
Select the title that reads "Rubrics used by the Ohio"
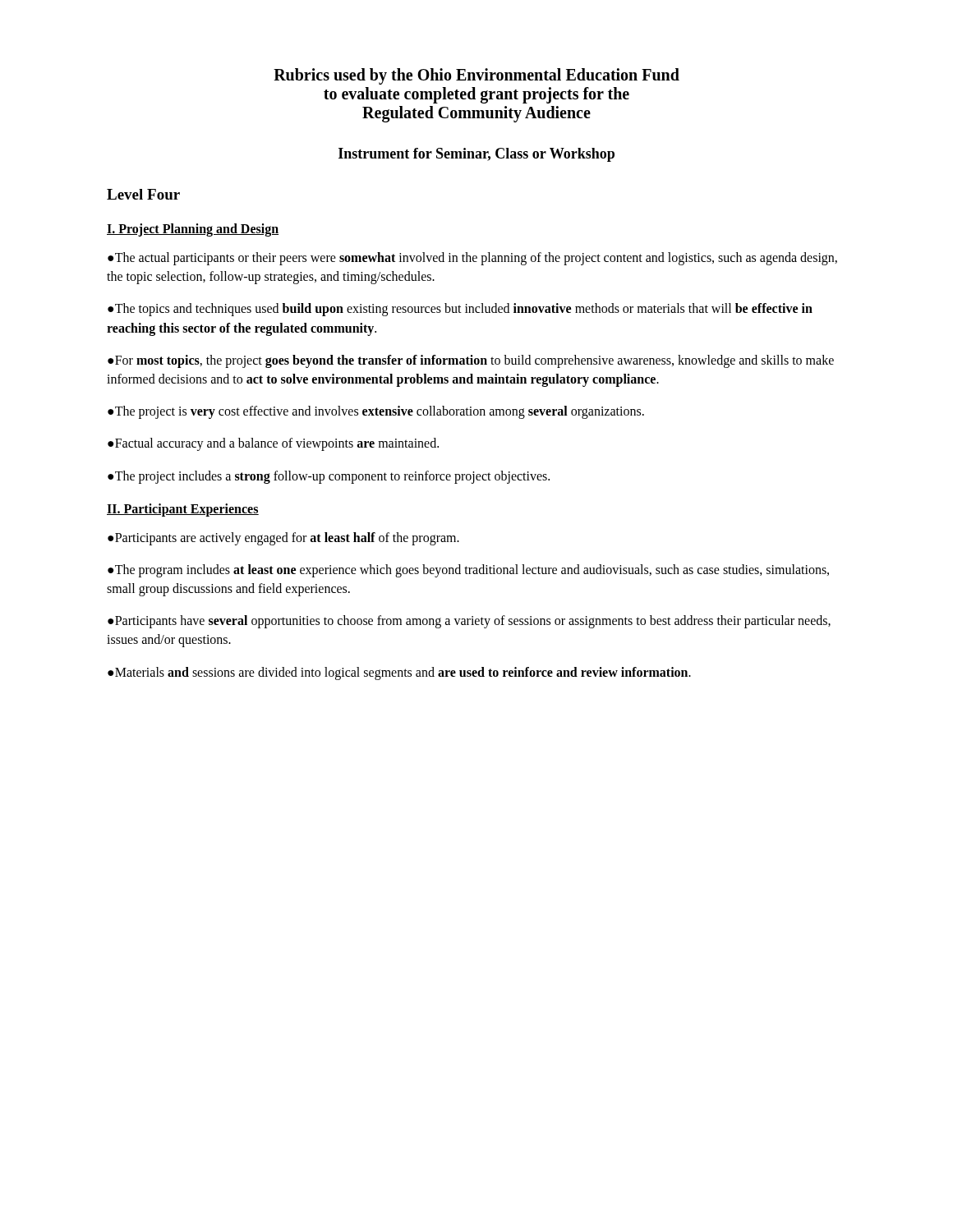tap(476, 94)
